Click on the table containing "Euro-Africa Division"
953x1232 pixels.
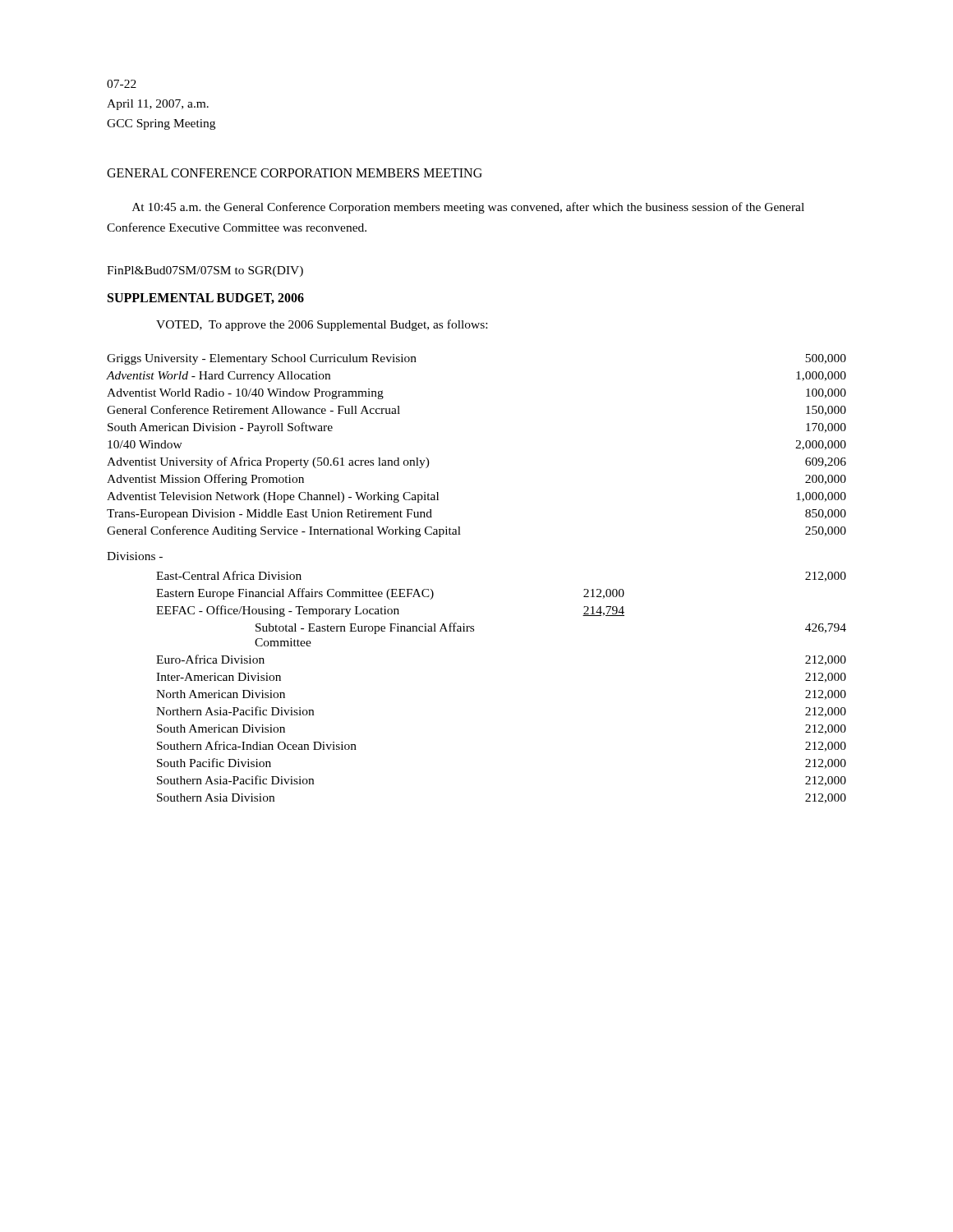click(x=476, y=677)
